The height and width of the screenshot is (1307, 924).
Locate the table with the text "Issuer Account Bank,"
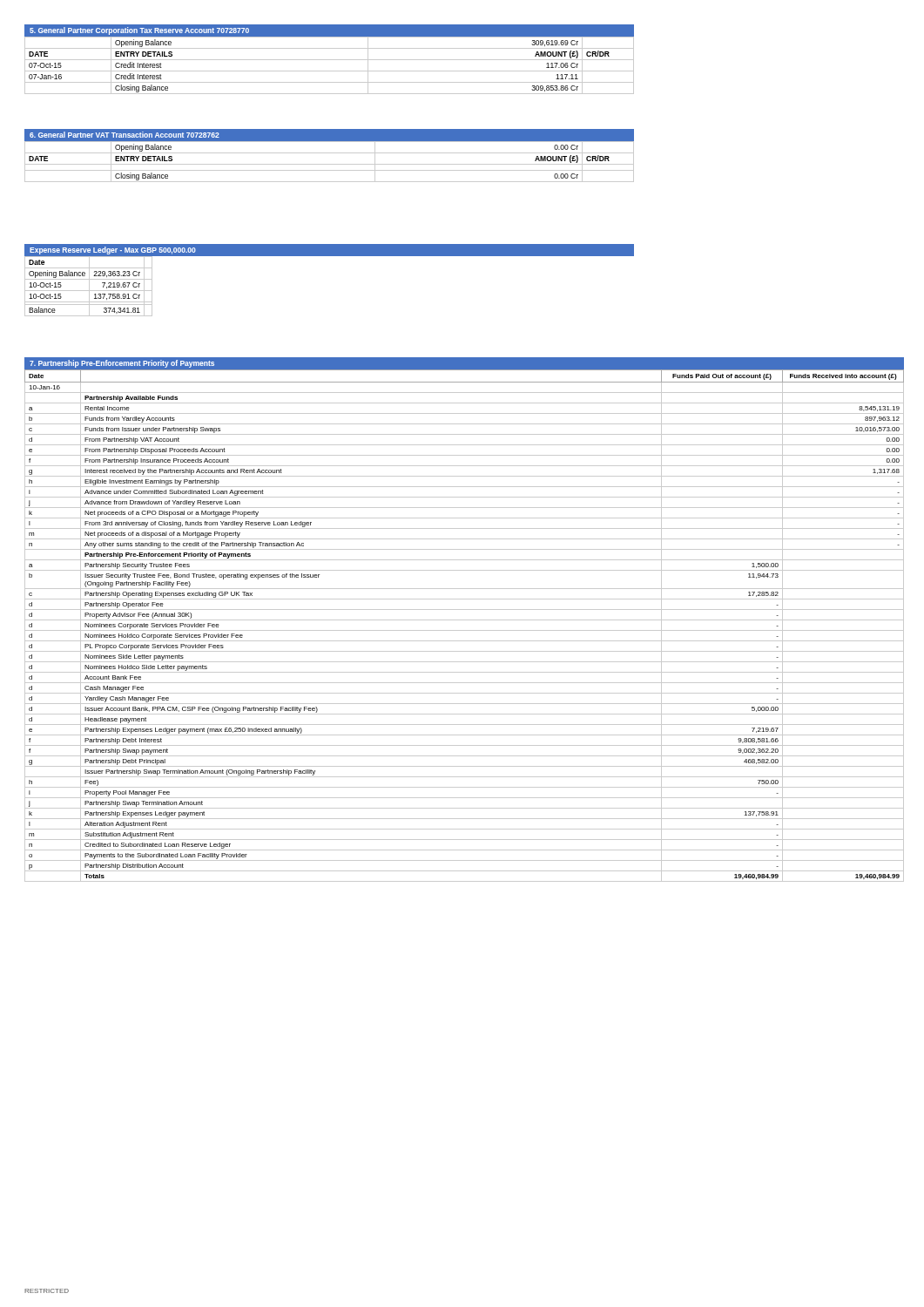(464, 626)
